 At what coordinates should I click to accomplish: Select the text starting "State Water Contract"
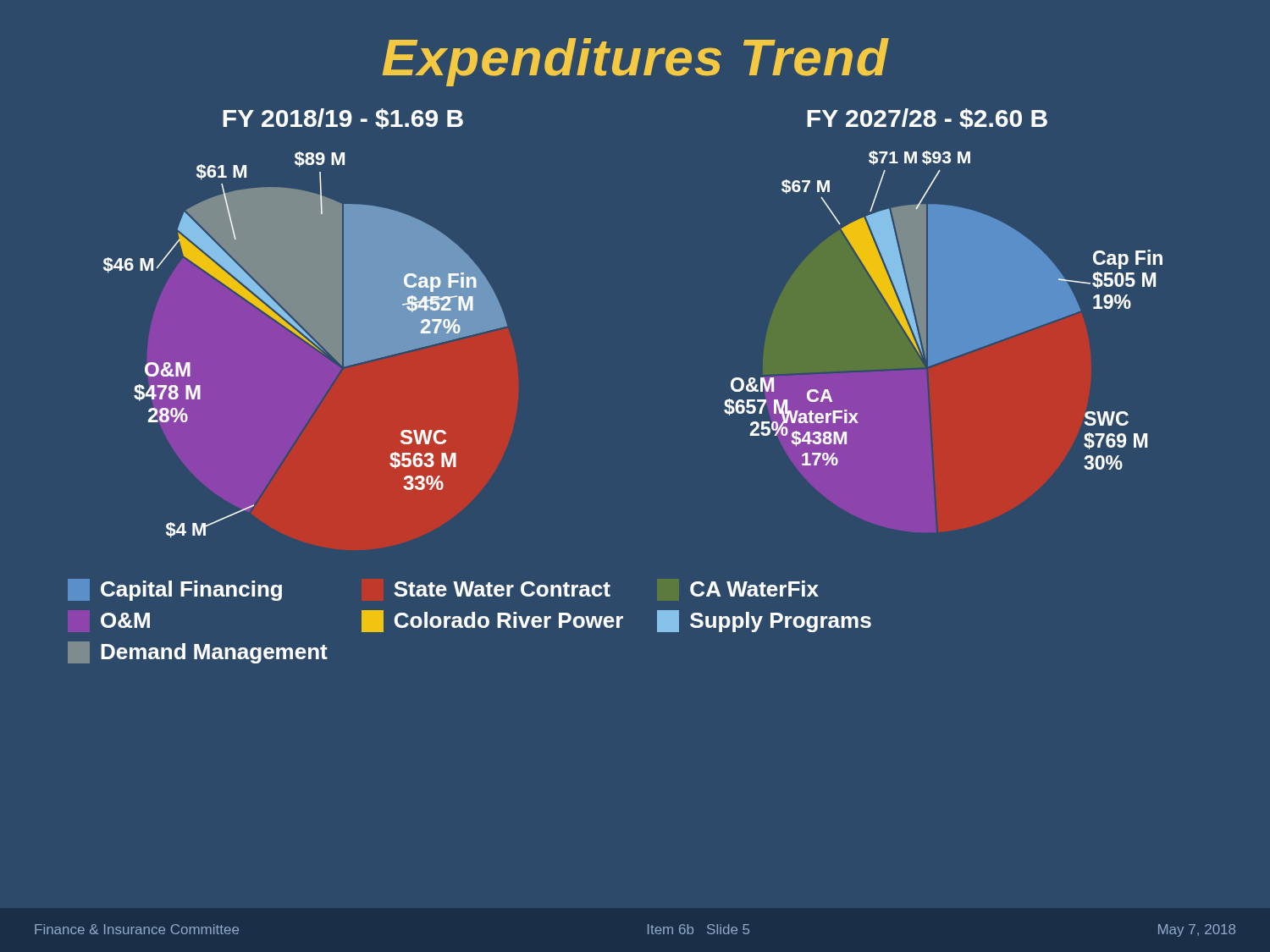486,589
